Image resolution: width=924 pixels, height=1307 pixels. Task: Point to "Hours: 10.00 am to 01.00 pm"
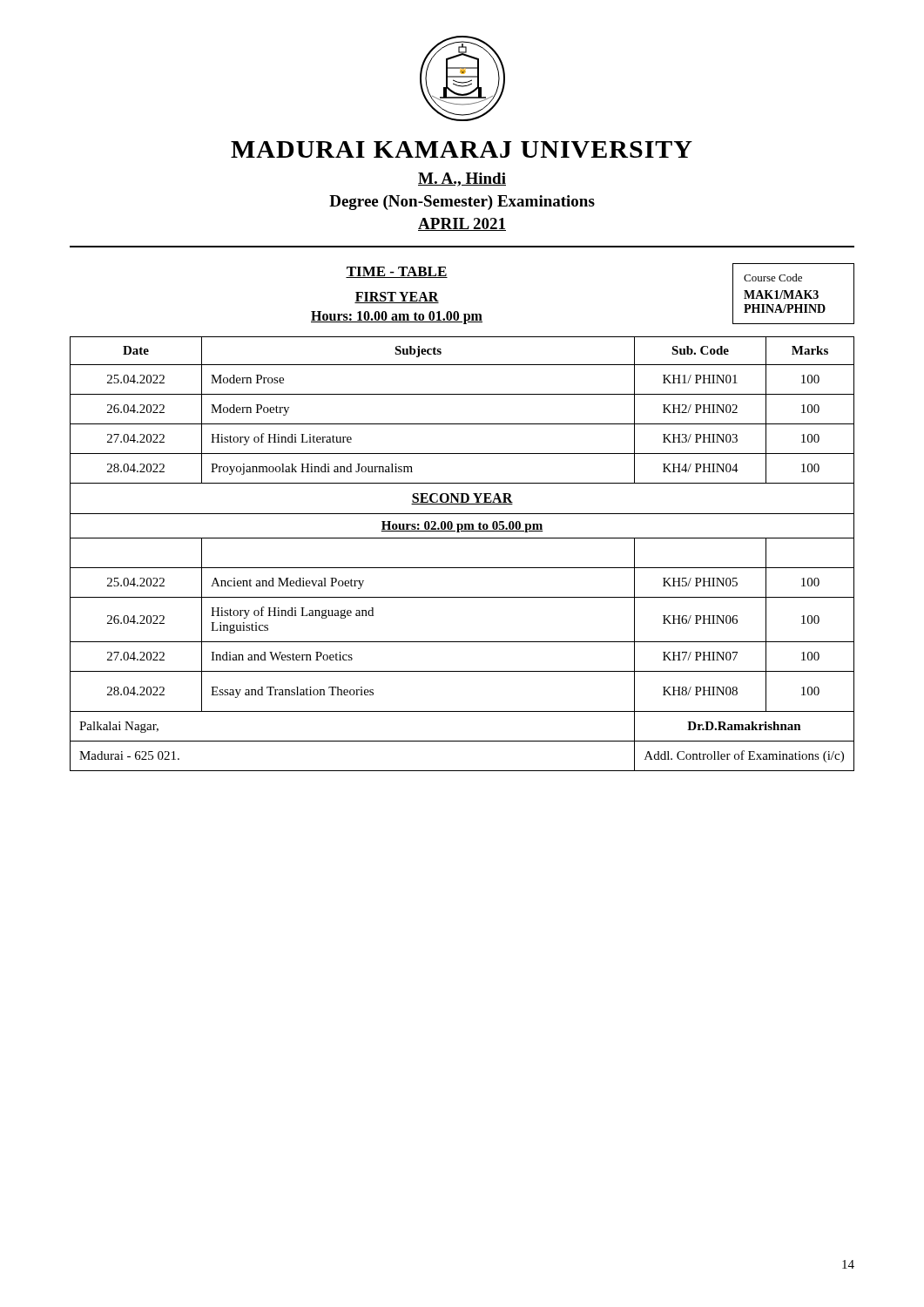(397, 316)
